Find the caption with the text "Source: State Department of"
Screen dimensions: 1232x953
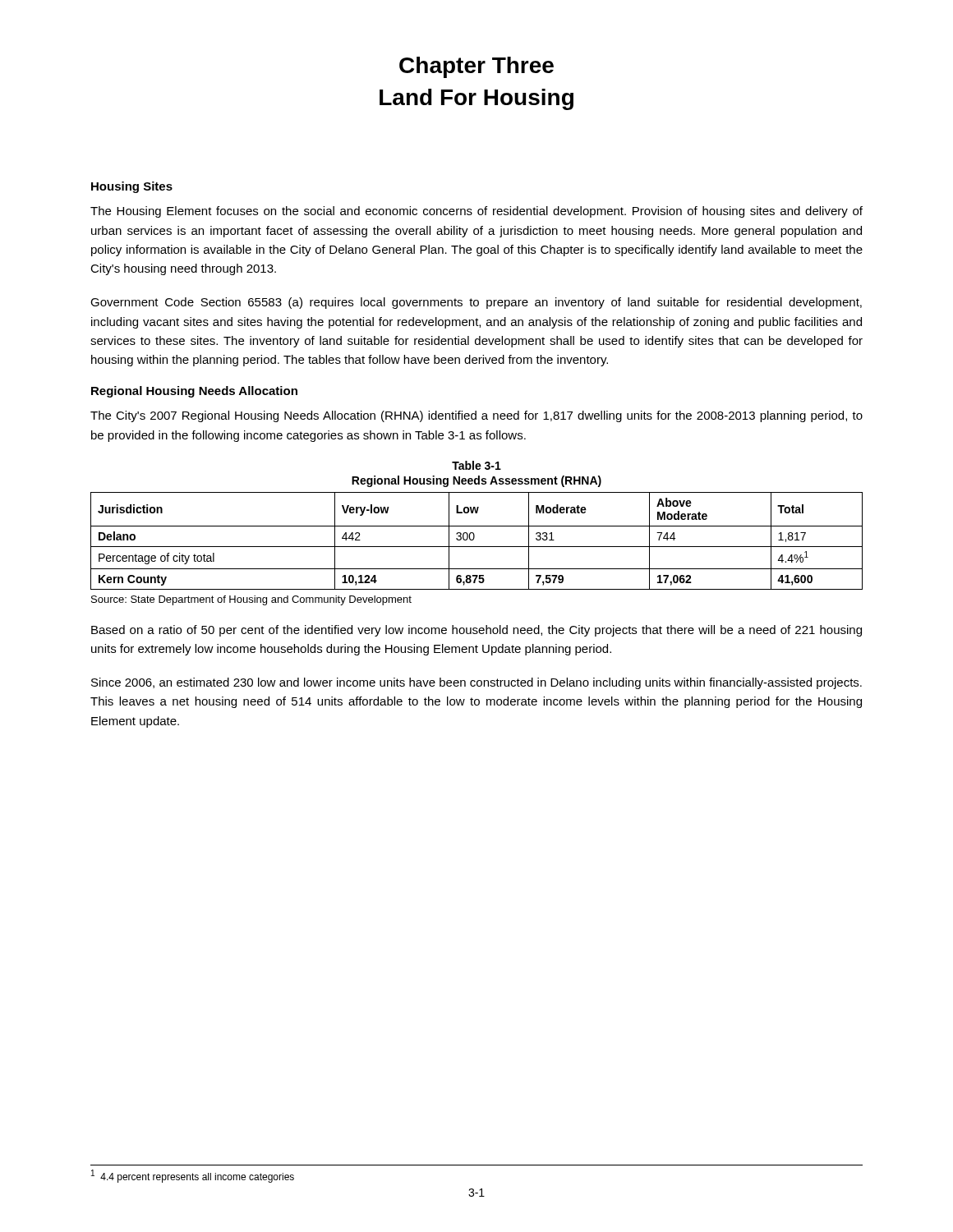tap(251, 599)
